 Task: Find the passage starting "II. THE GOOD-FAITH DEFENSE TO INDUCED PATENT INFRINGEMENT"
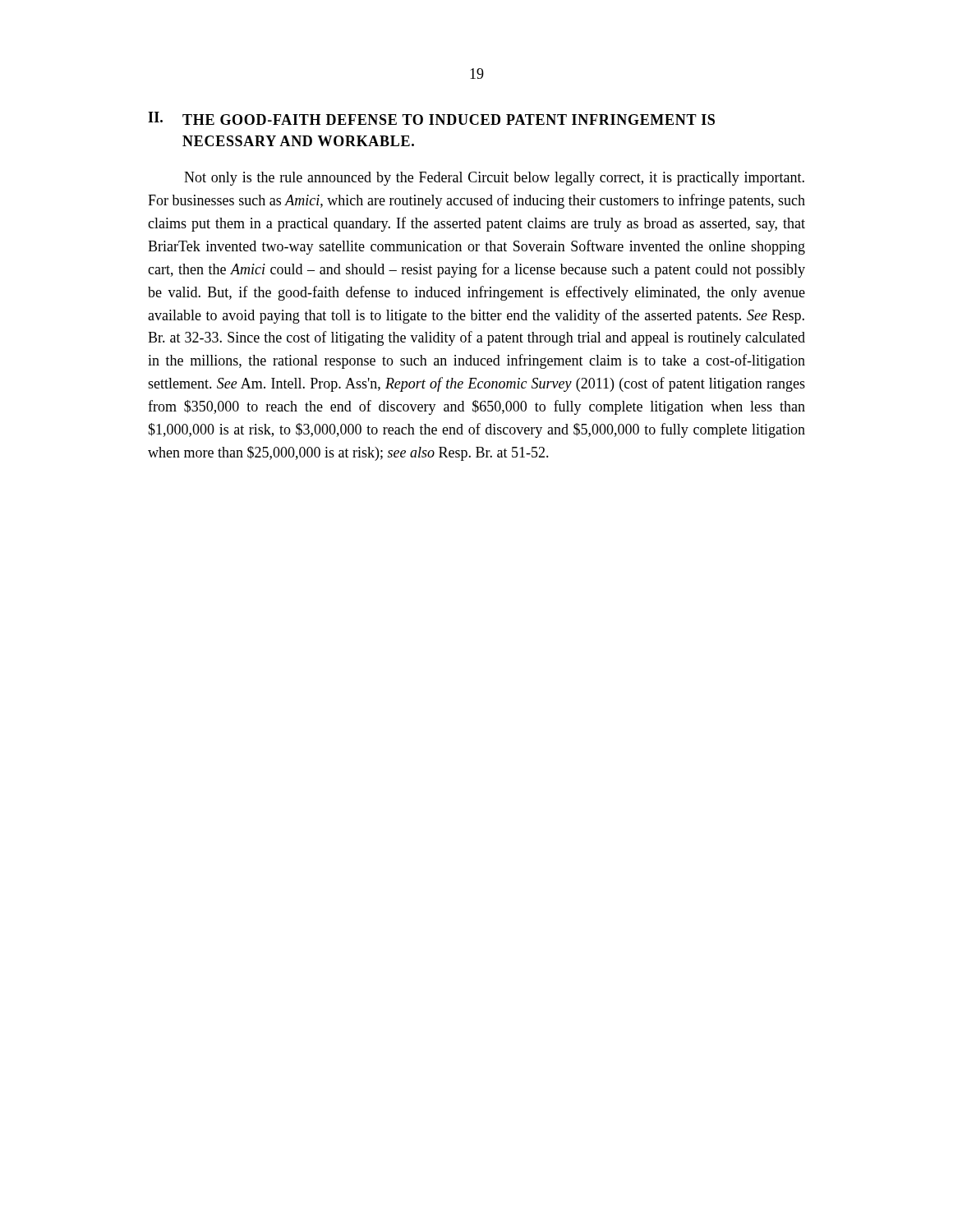point(476,131)
